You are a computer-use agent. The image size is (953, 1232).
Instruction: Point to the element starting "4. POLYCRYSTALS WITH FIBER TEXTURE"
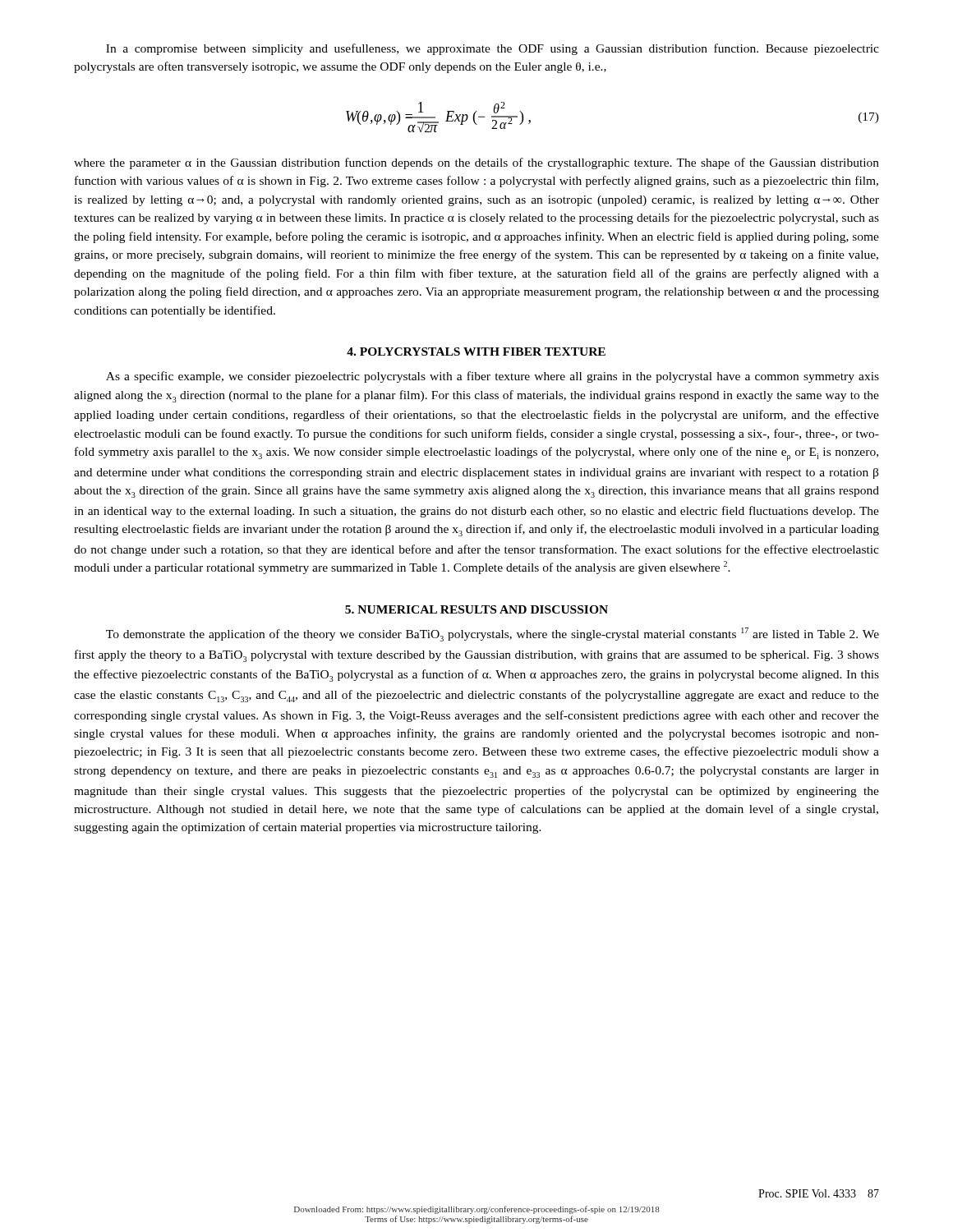click(x=476, y=351)
